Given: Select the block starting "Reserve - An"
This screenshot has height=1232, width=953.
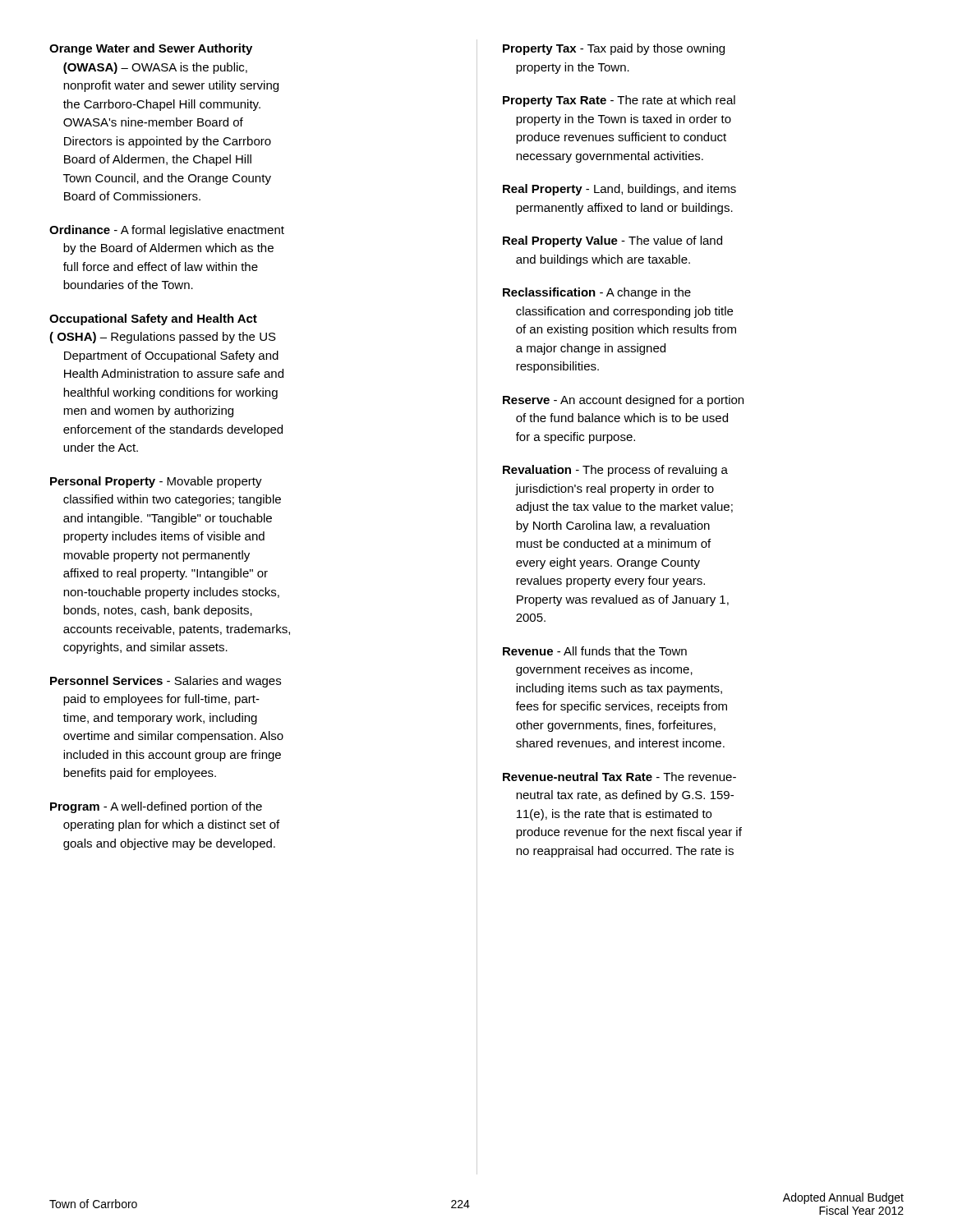Looking at the screenshot, I should 623,418.
